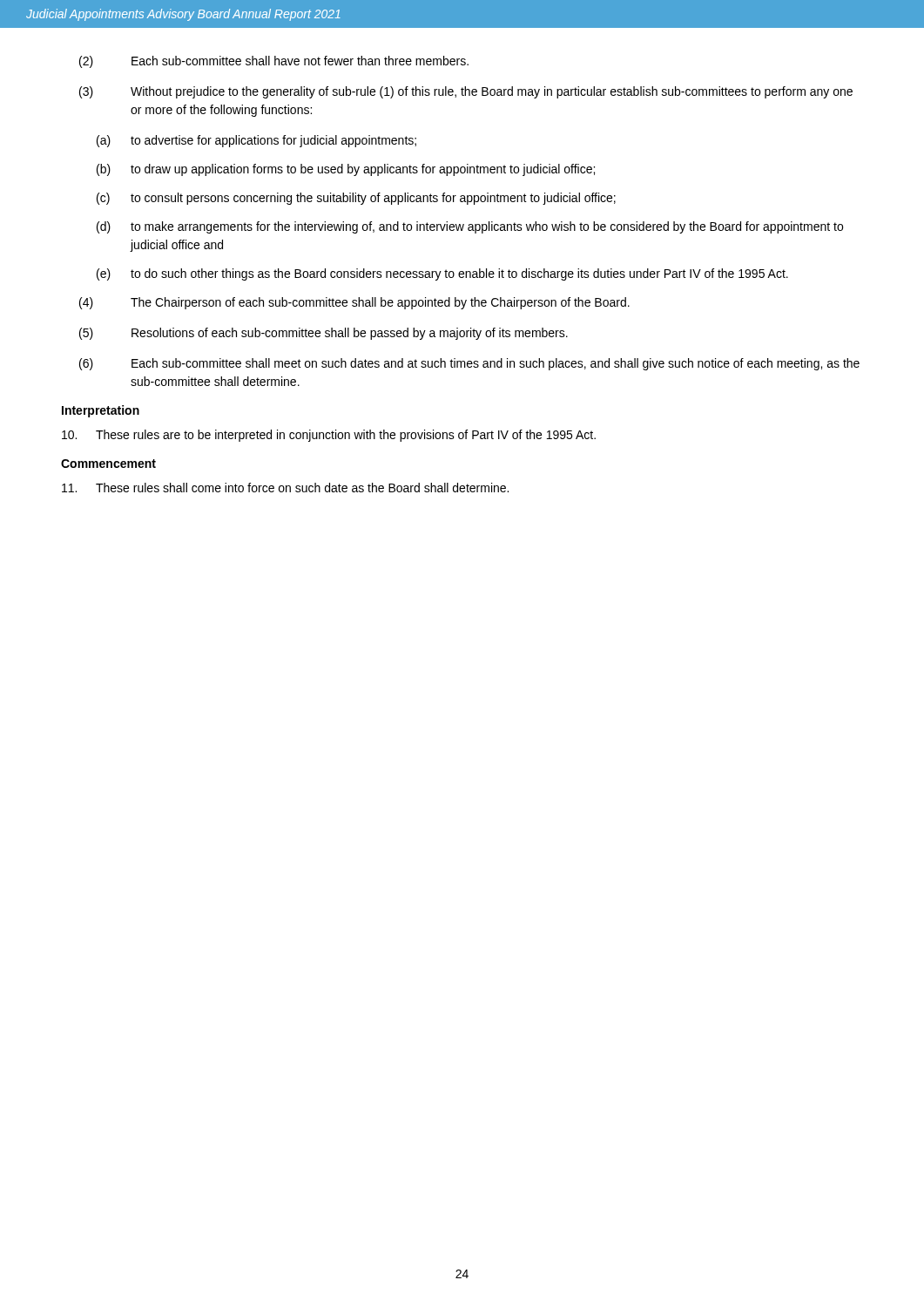Point to the block starting "(6) Each sub-committee shall meet on"

pos(462,373)
